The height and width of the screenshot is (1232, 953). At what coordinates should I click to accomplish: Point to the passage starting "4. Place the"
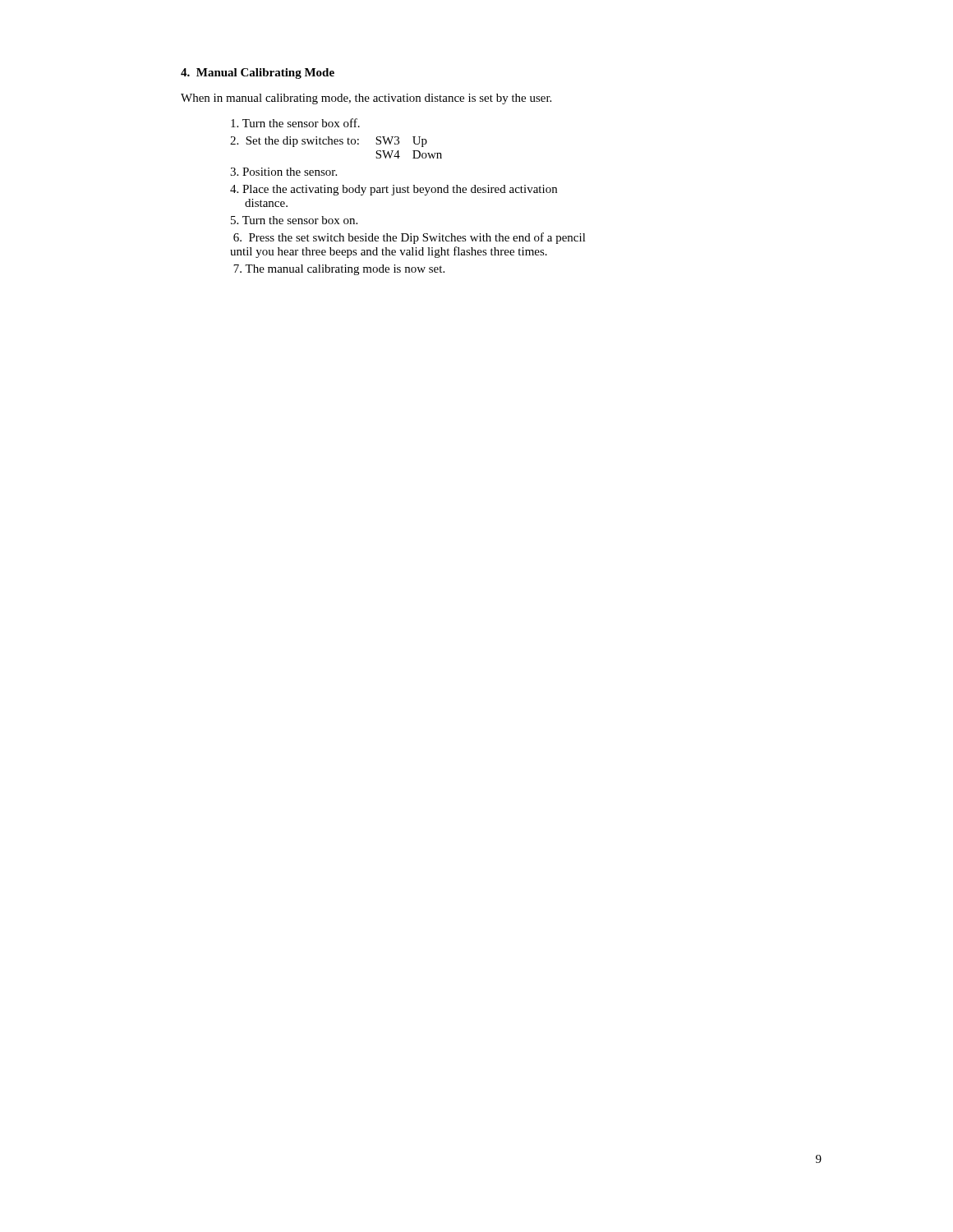click(x=394, y=196)
